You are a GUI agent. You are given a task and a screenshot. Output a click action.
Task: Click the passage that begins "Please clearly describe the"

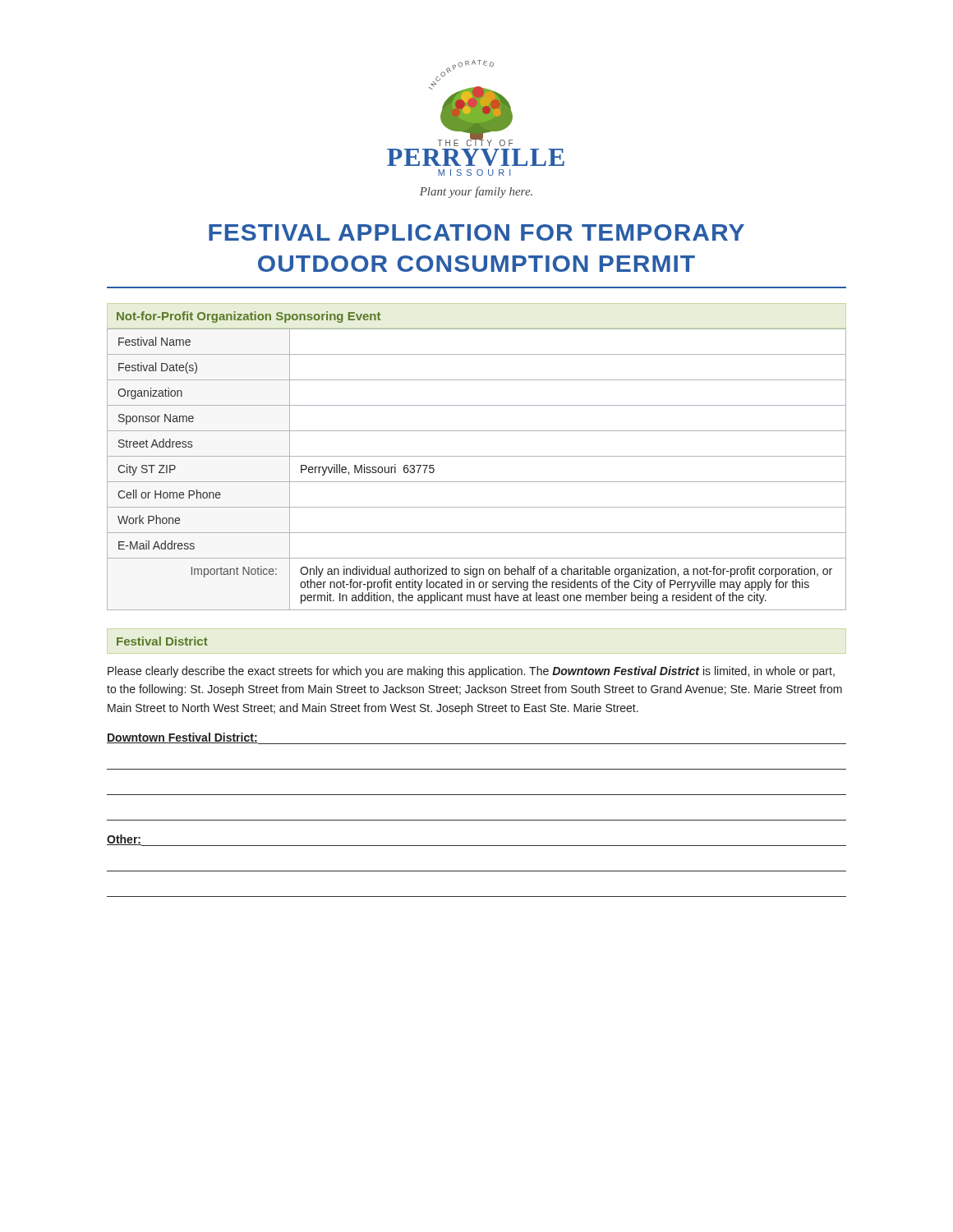coord(475,689)
